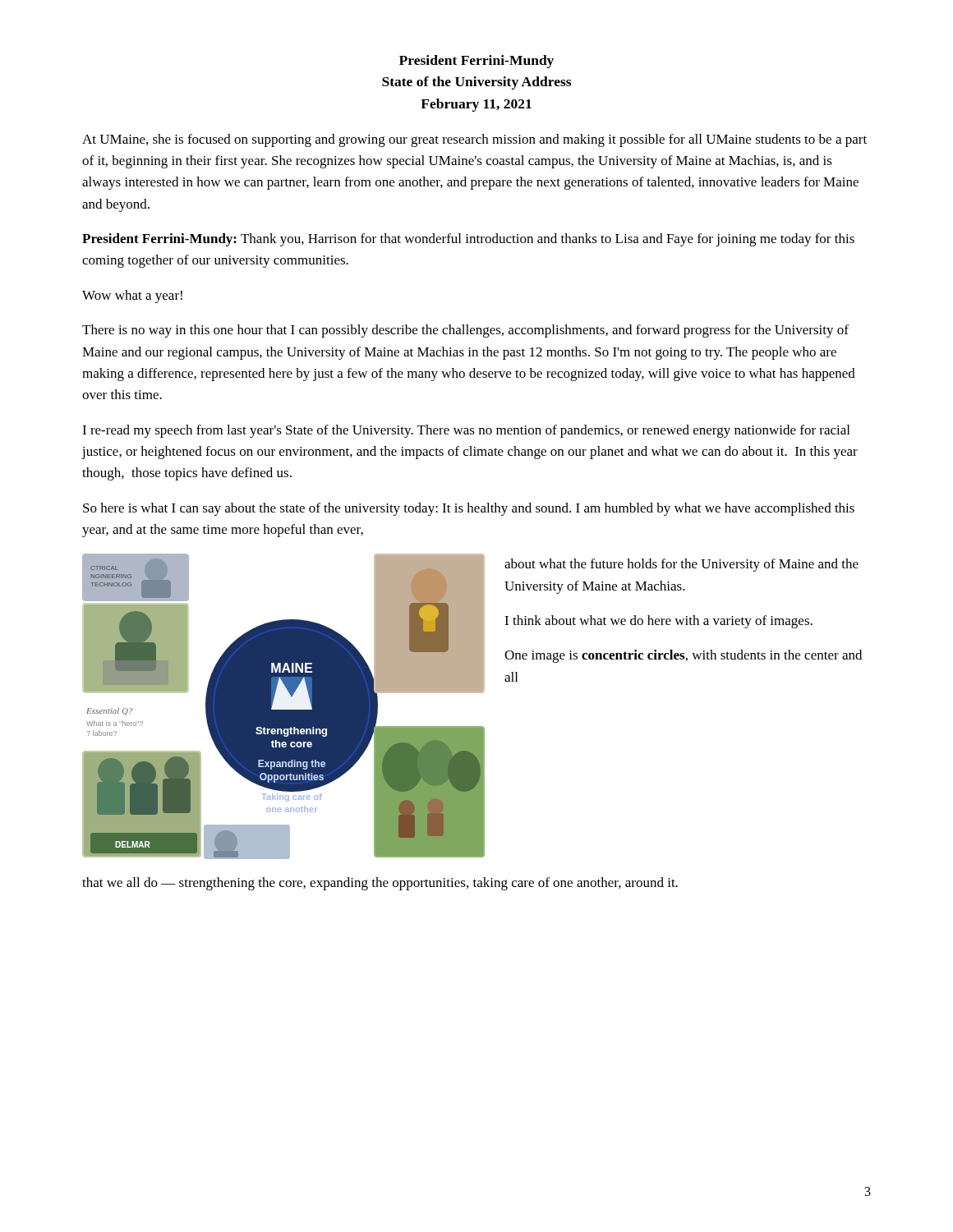Viewport: 953px width, 1232px height.
Task: Click the title
Action: pos(476,82)
